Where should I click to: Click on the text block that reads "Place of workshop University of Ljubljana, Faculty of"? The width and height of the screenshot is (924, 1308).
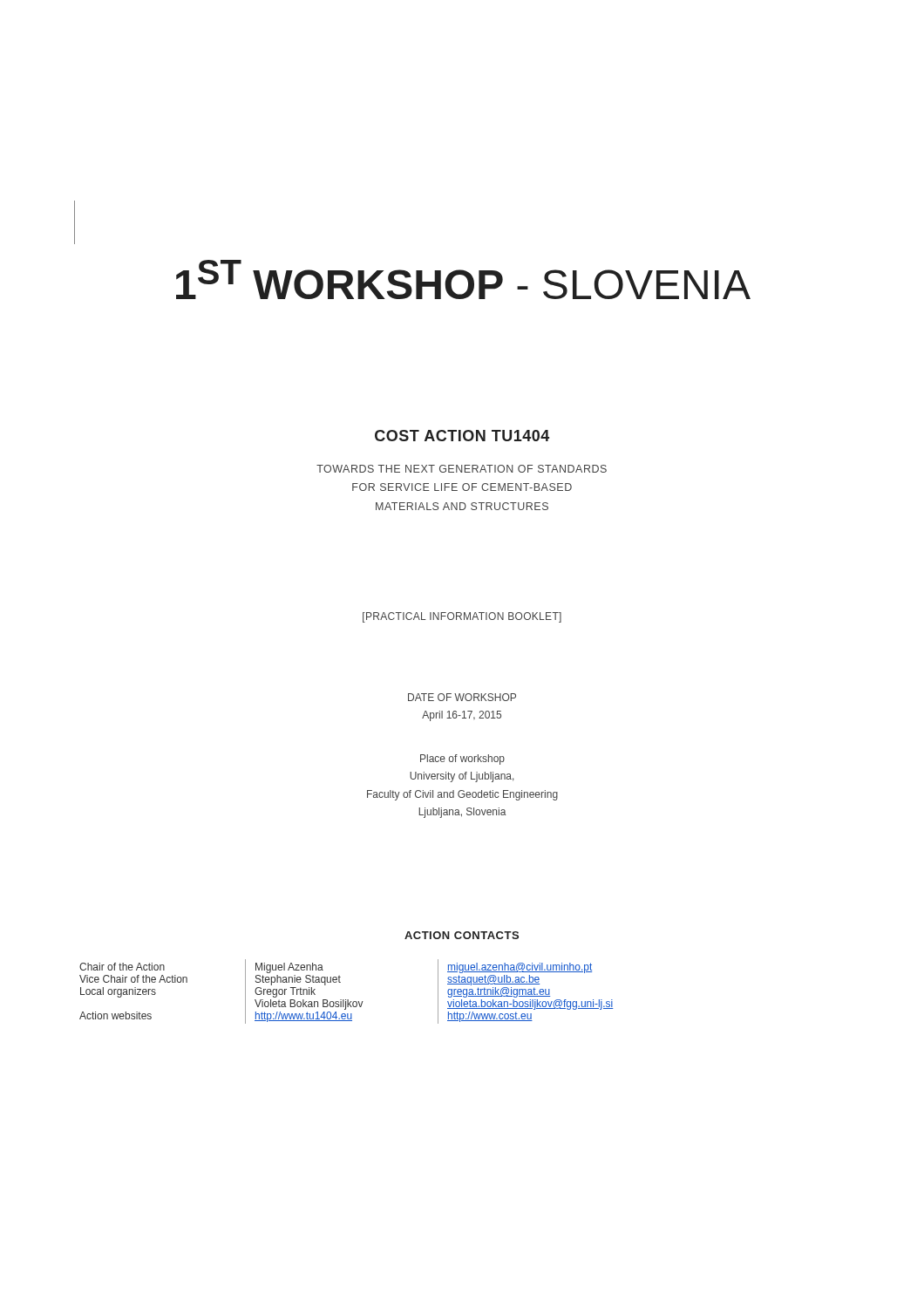point(462,785)
